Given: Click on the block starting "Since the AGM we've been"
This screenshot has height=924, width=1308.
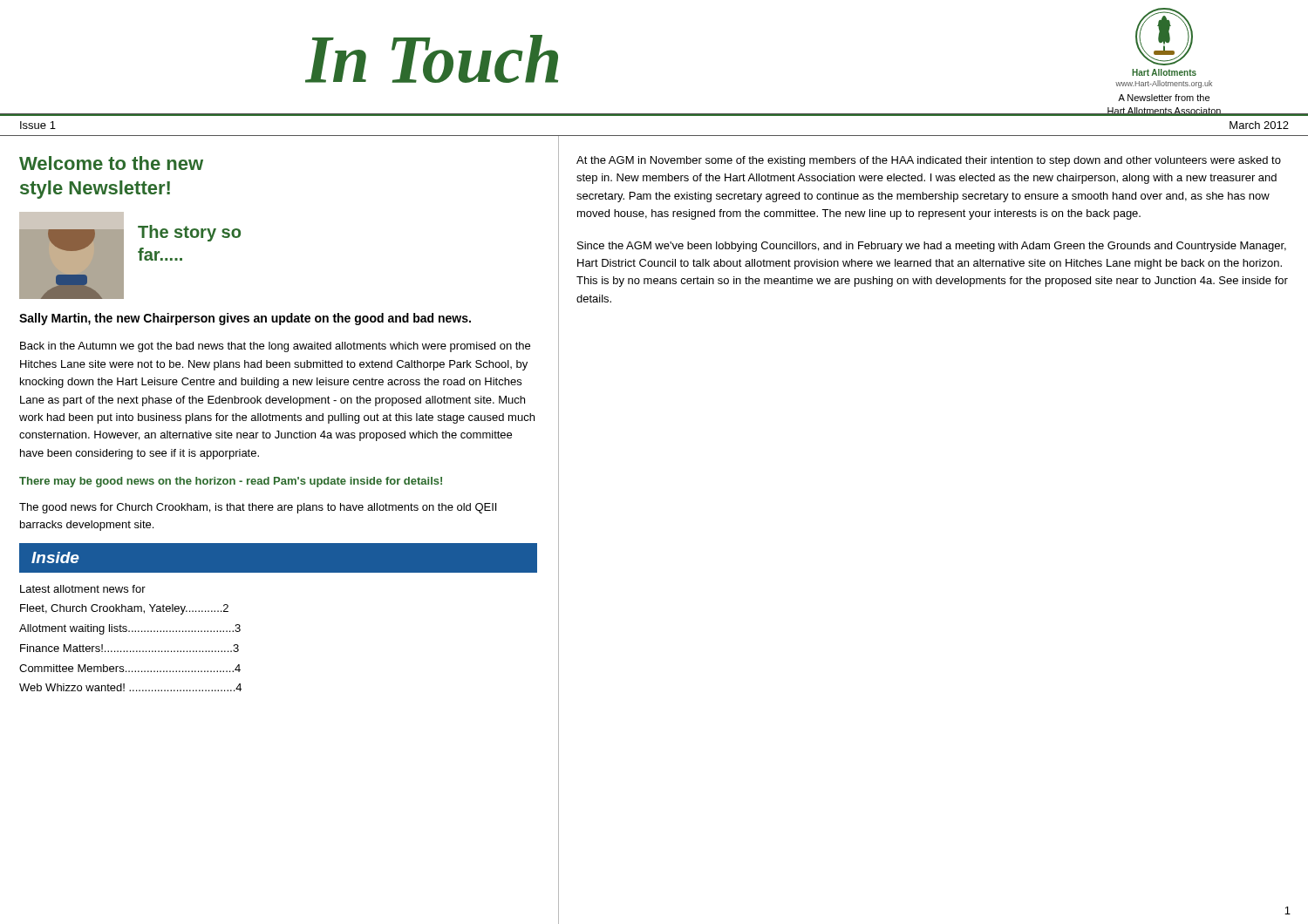Looking at the screenshot, I should tap(932, 272).
